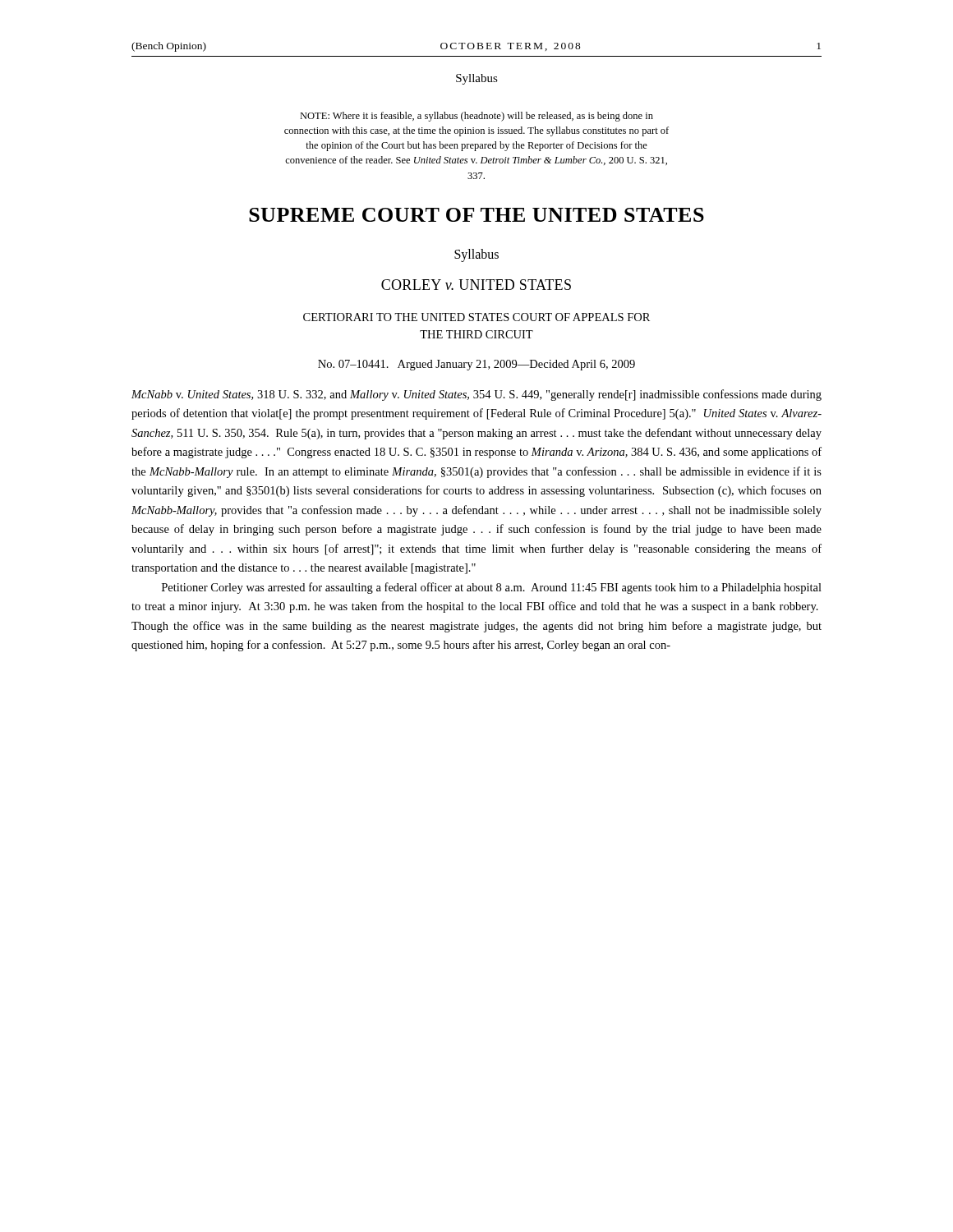Select the section header that says "CERTIORARI TO THE UNITED STATES COURT OF"
Image resolution: width=953 pixels, height=1232 pixels.
(x=476, y=326)
